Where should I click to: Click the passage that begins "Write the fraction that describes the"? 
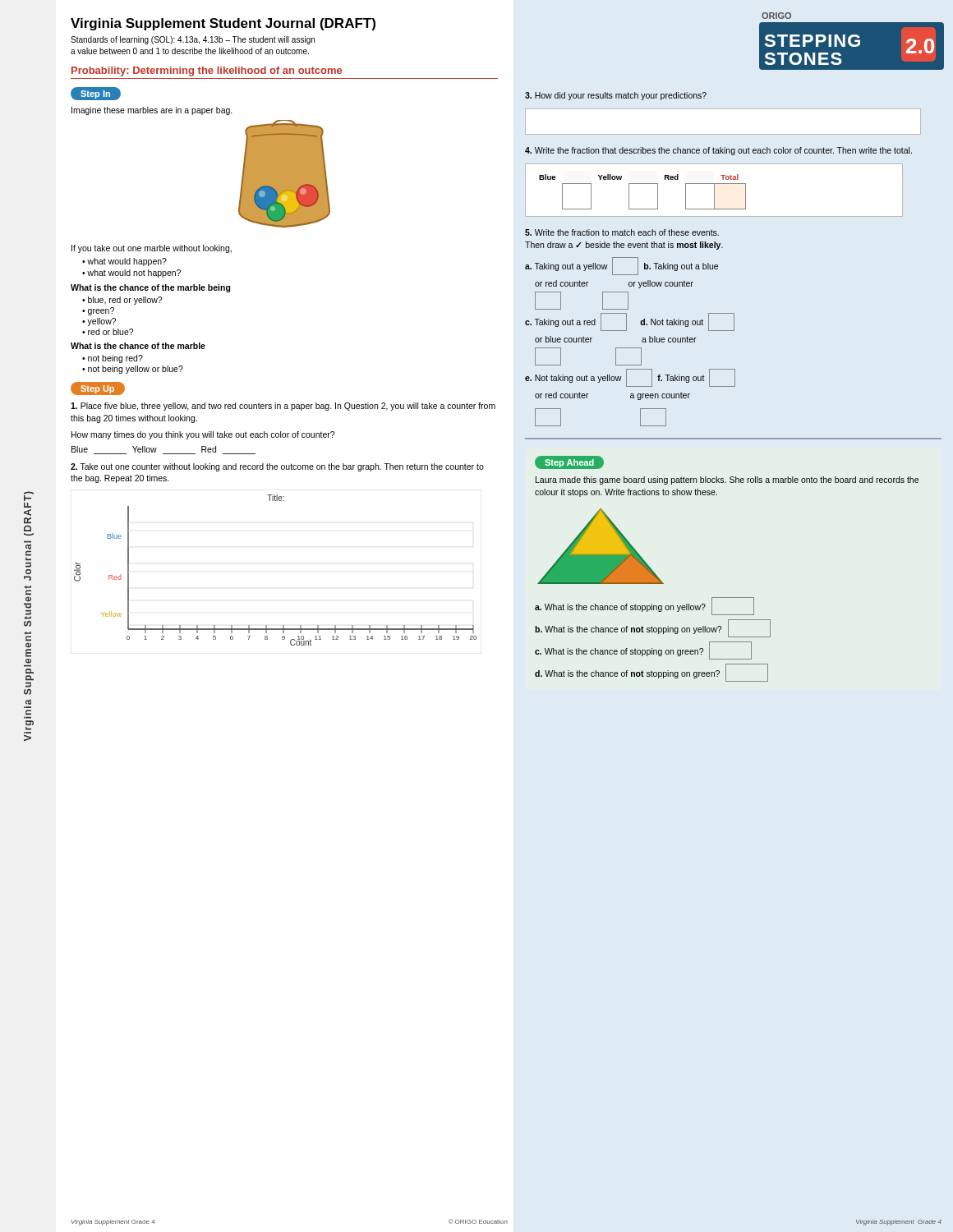coord(719,150)
